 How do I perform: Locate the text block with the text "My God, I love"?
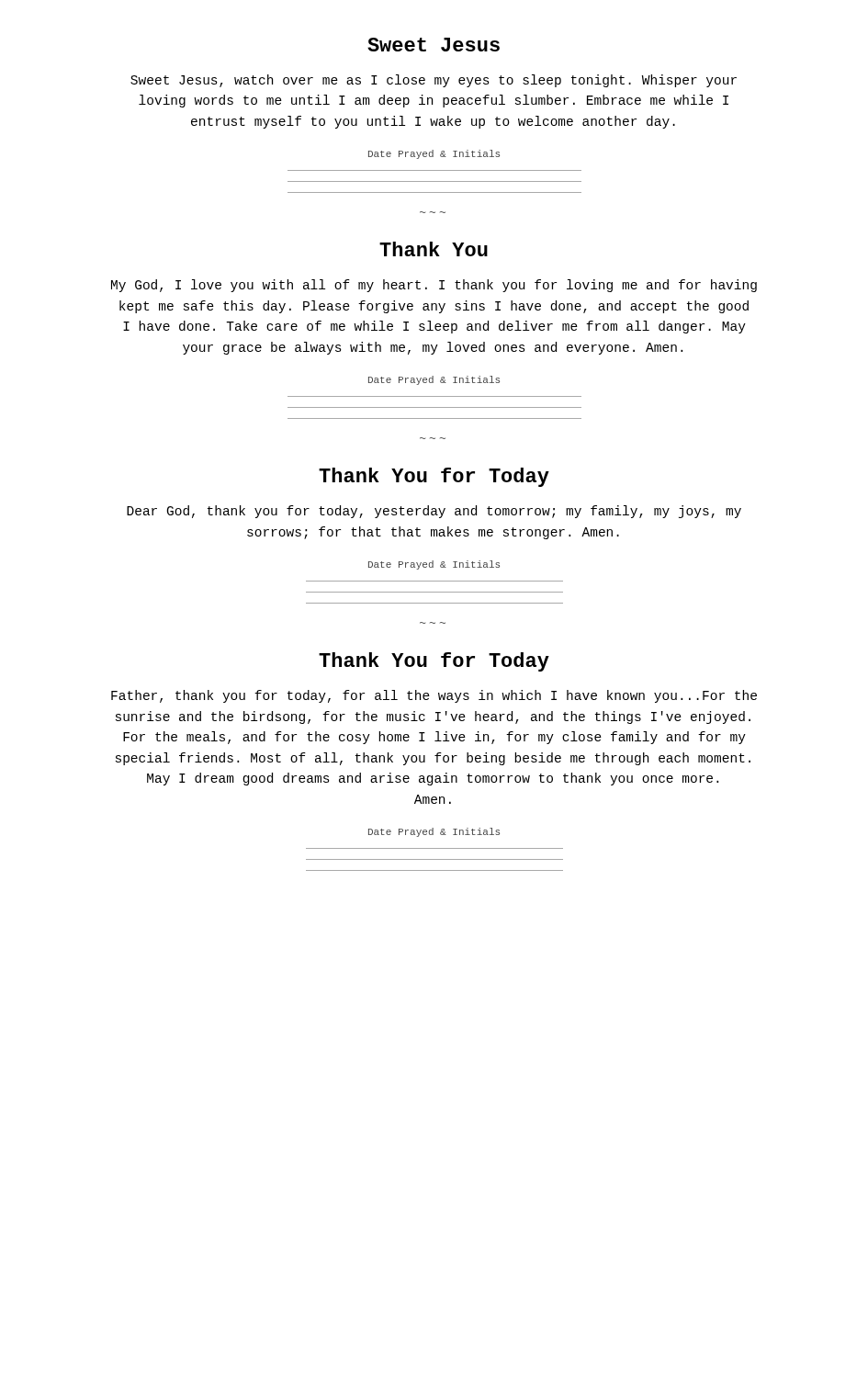434,317
